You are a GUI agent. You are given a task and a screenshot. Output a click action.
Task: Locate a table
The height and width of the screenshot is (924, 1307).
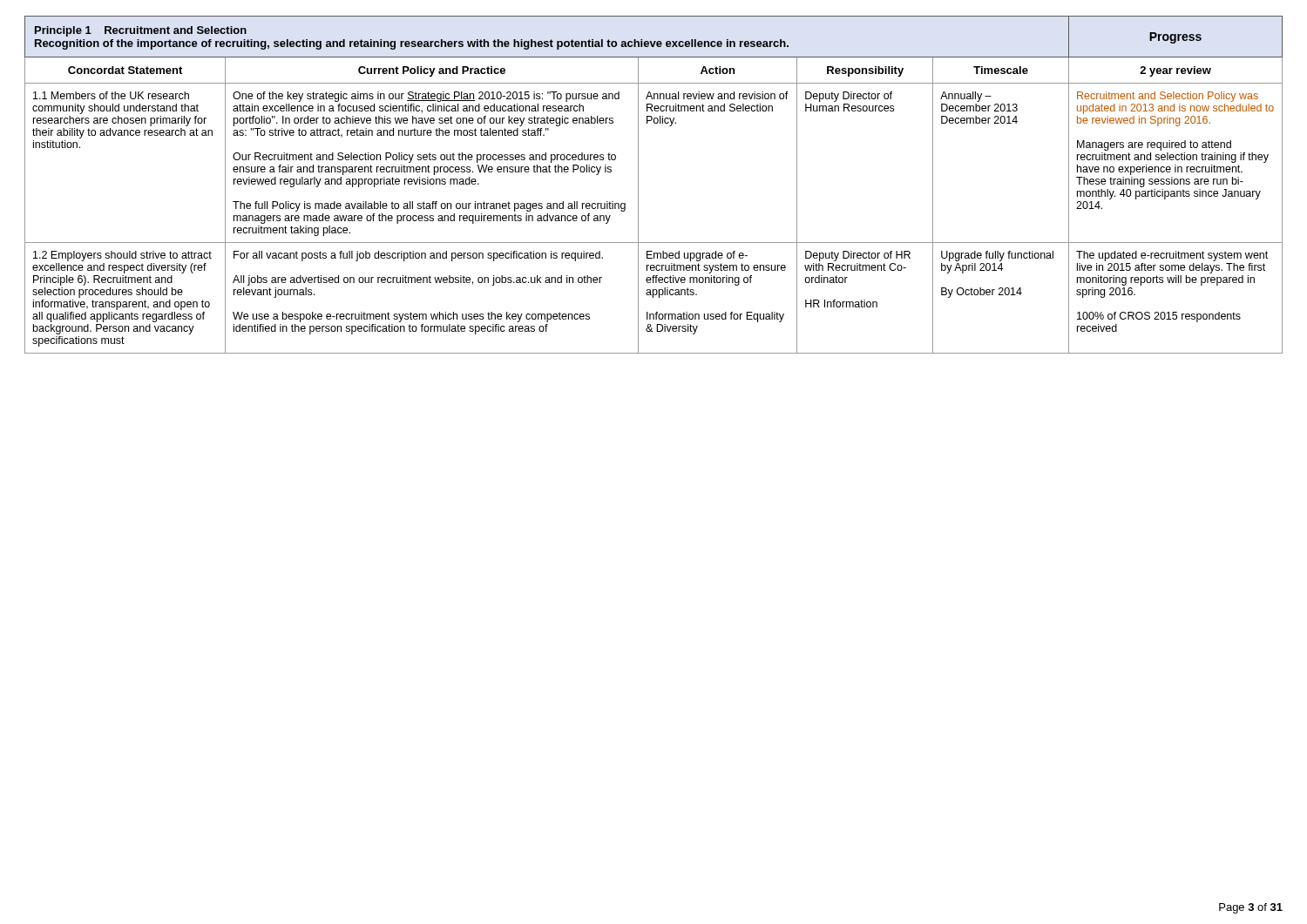pyautogui.click(x=654, y=185)
